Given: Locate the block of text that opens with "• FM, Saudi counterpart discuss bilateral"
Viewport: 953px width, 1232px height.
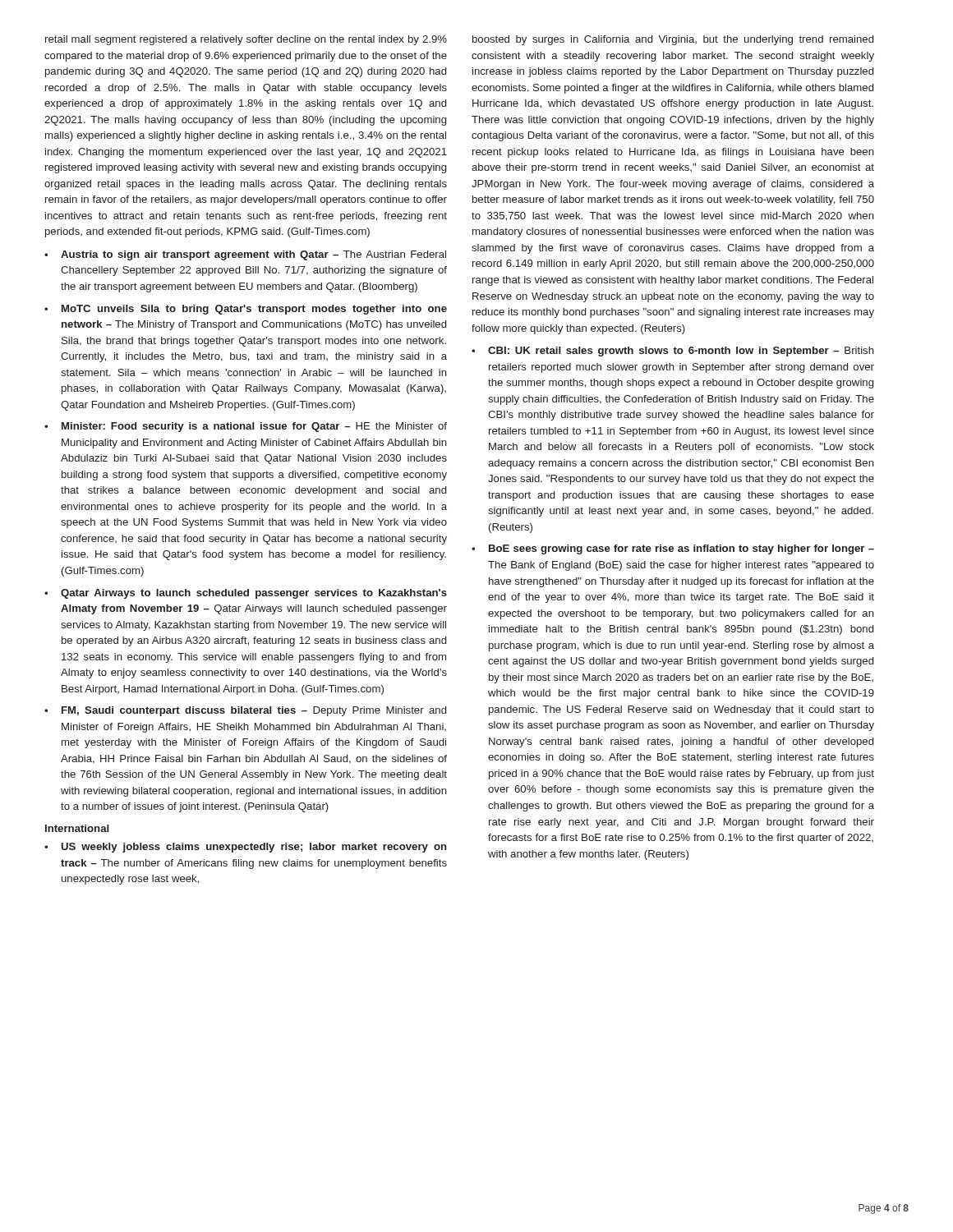Looking at the screenshot, I should 246,759.
